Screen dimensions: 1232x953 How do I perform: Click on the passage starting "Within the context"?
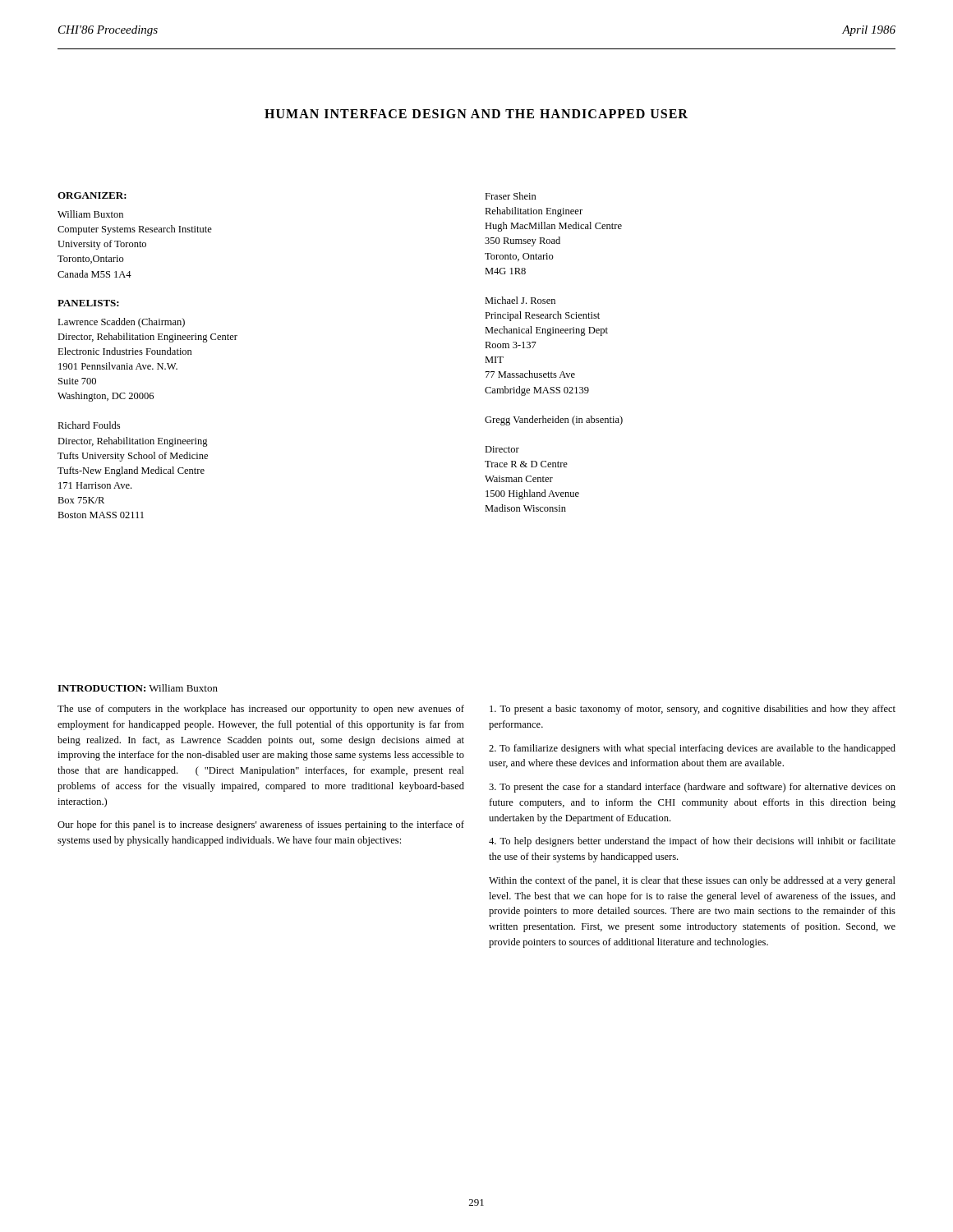tap(692, 911)
